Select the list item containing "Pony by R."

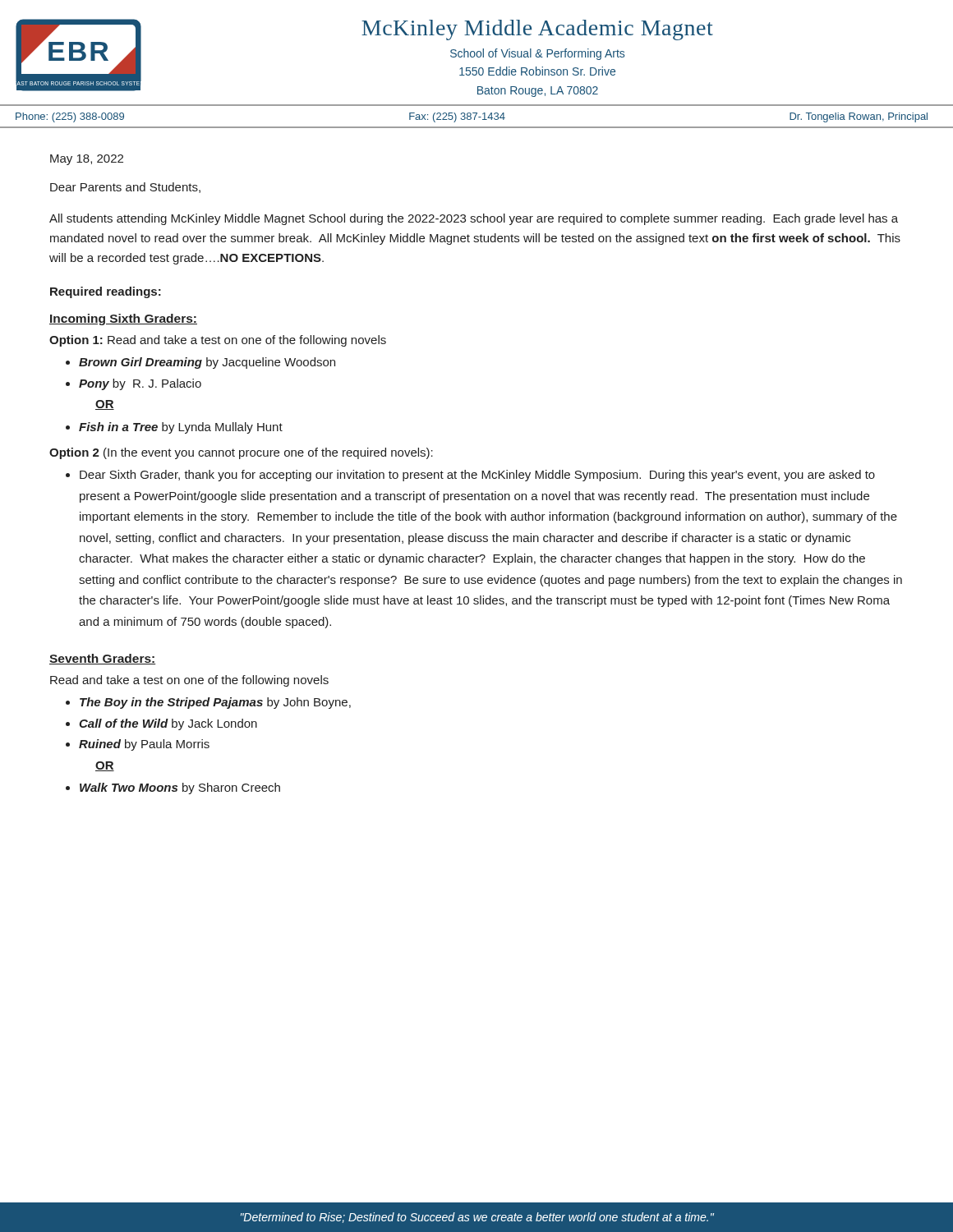tap(140, 384)
